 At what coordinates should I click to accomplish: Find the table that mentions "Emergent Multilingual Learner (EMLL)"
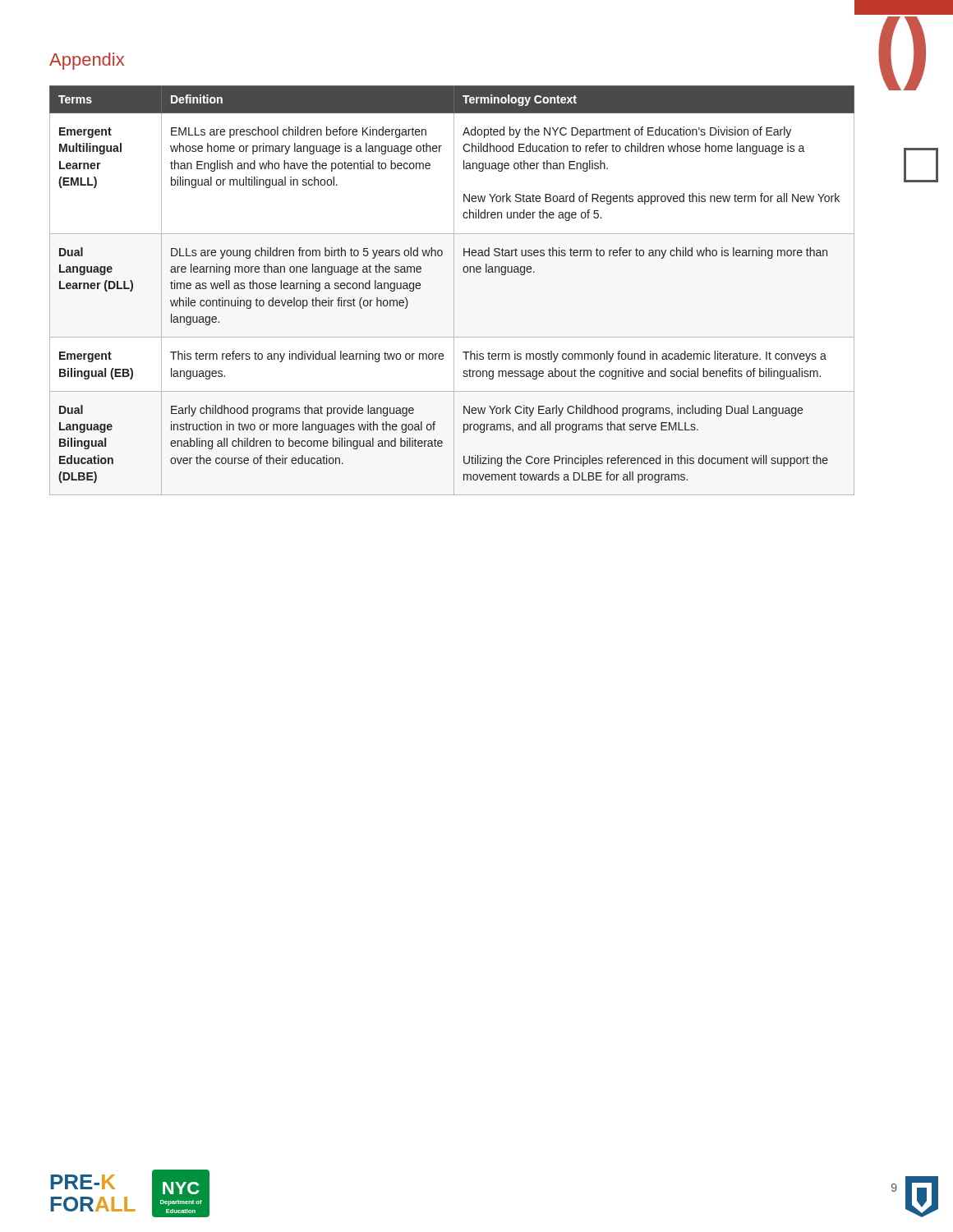452,290
